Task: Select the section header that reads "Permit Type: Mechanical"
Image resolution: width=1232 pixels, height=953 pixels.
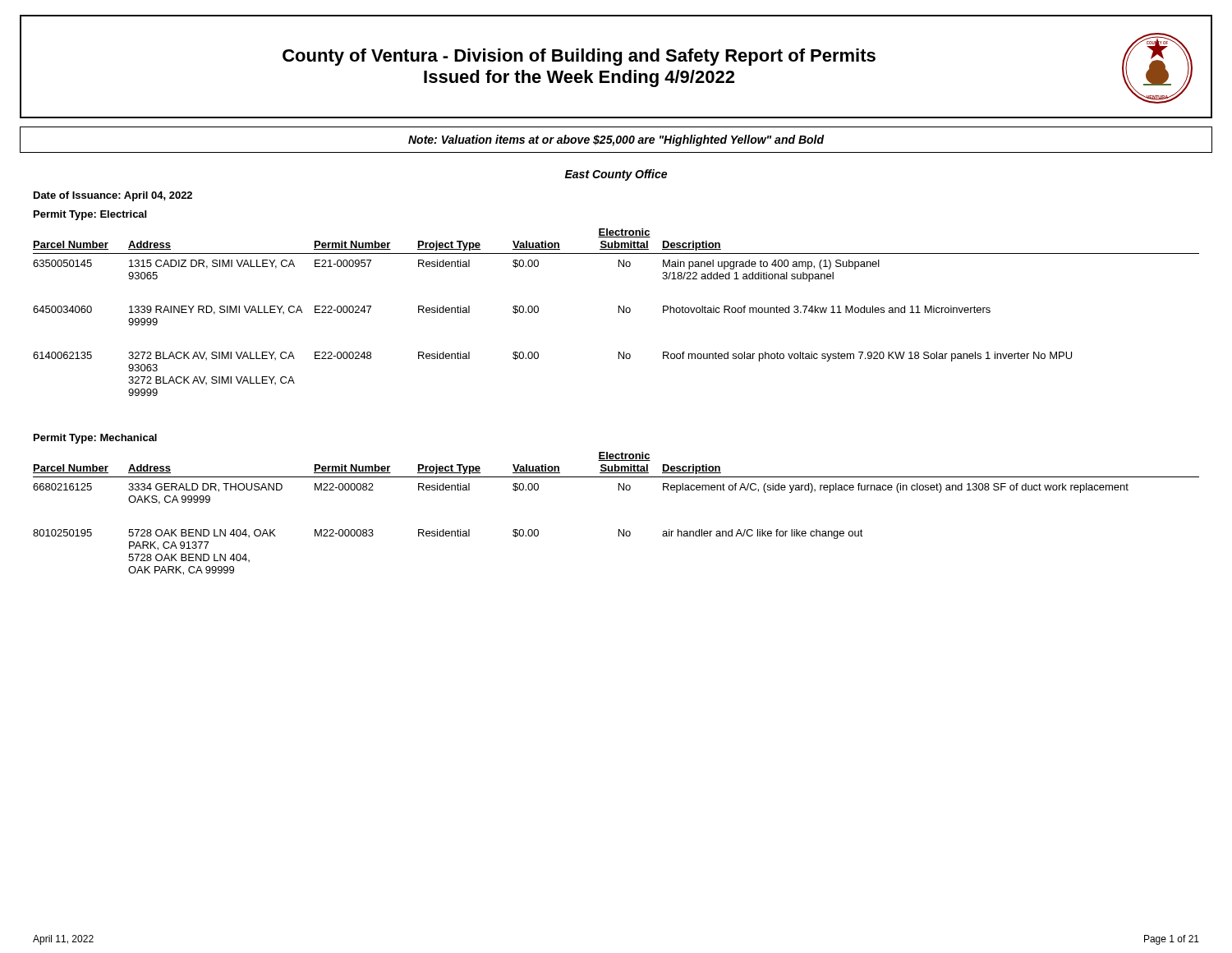Action: [95, 439]
